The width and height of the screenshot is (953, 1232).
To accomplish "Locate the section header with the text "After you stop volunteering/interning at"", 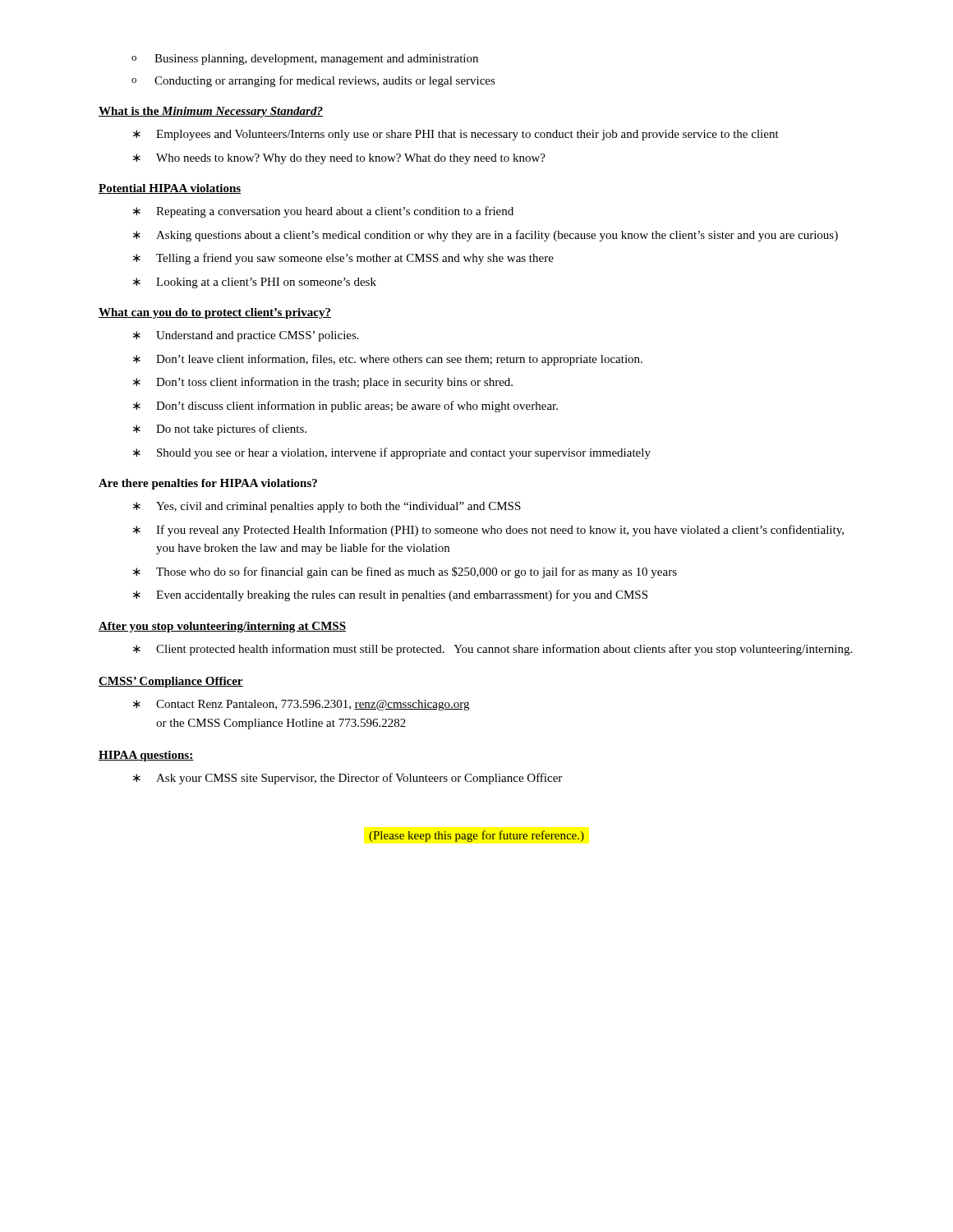I will click(222, 625).
